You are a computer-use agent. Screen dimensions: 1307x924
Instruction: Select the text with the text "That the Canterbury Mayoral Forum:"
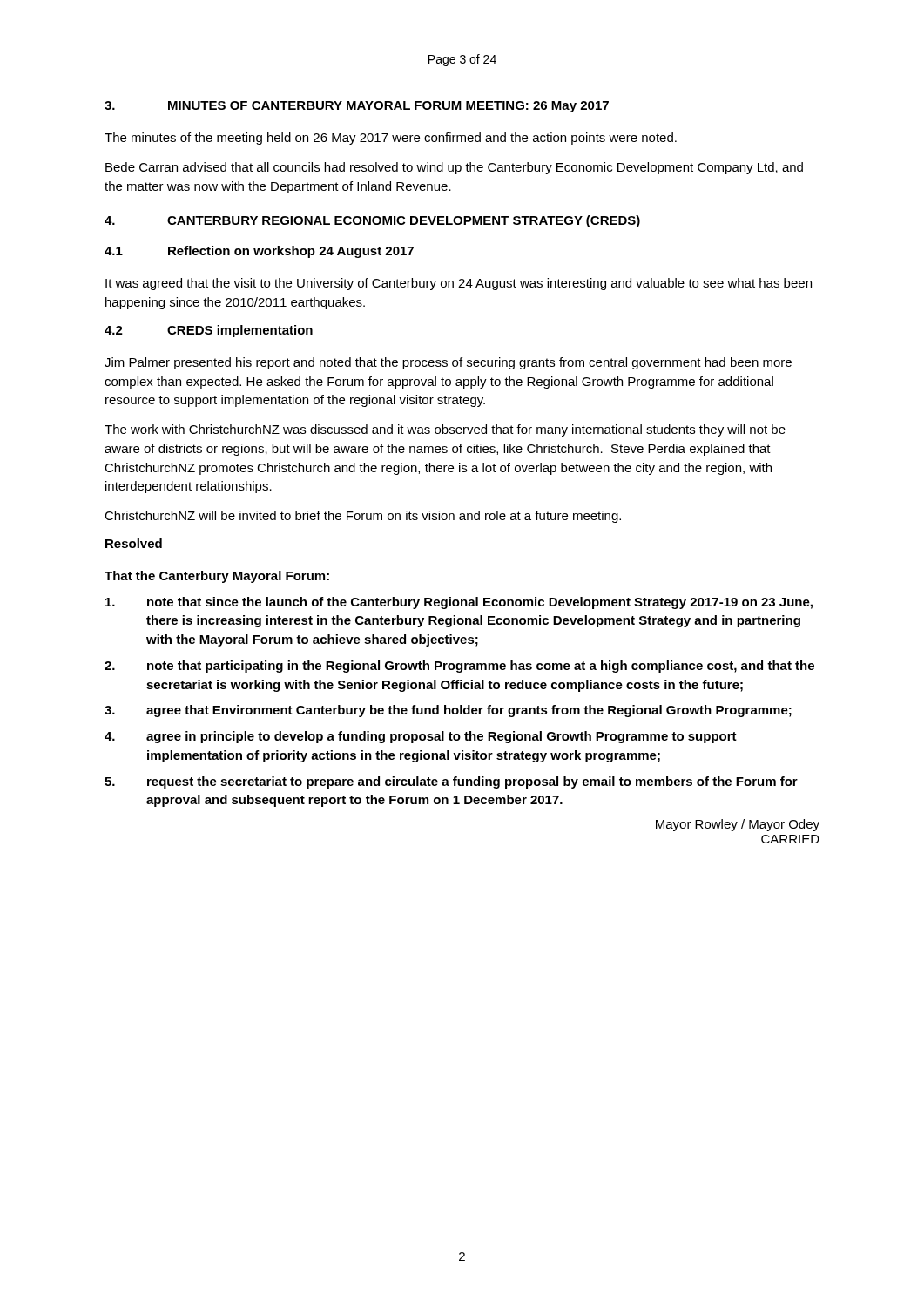(x=217, y=575)
